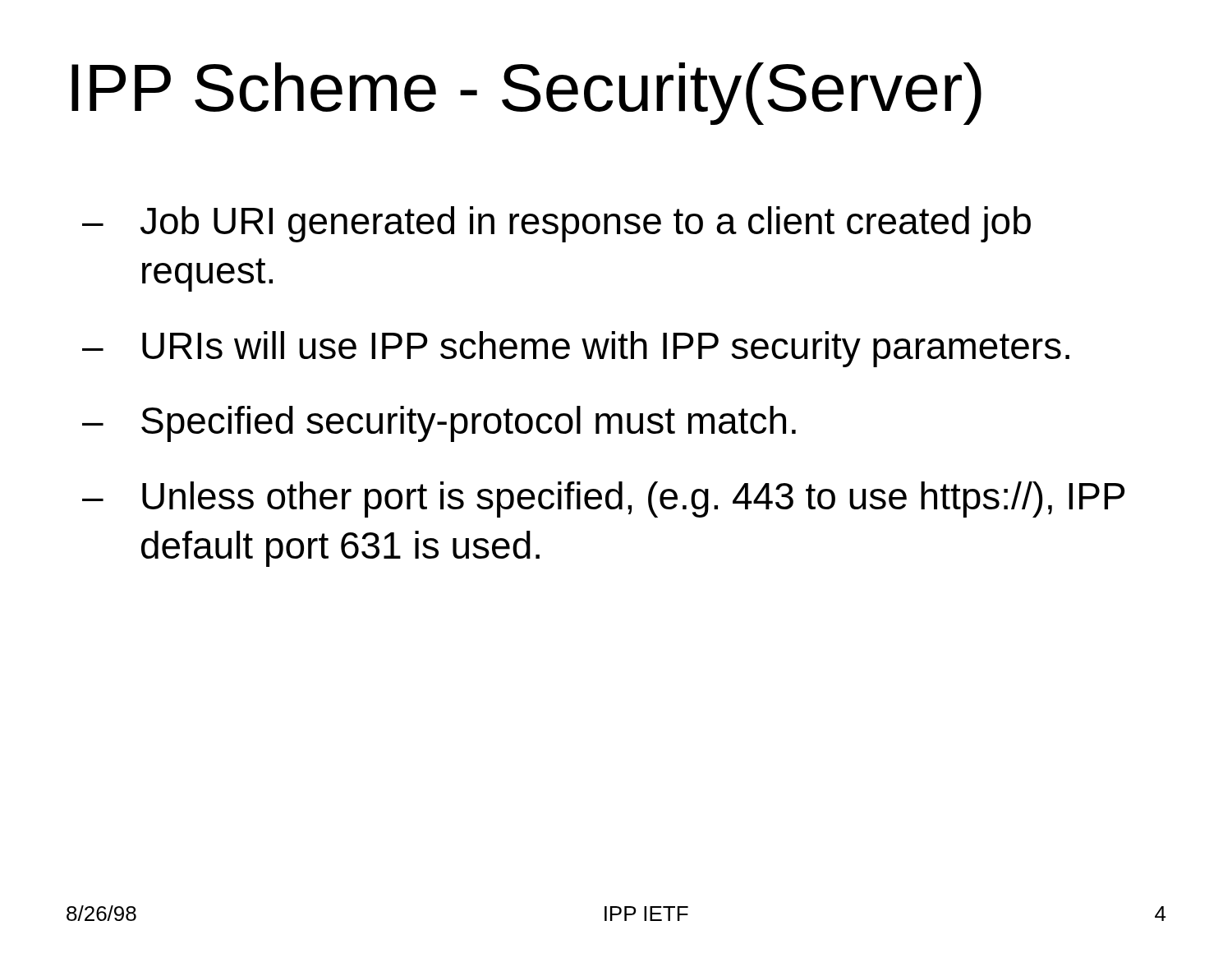The height and width of the screenshot is (953, 1232).
Task: Point to the text starting "– Job URI generated in response to a"
Action: [x=616, y=246]
